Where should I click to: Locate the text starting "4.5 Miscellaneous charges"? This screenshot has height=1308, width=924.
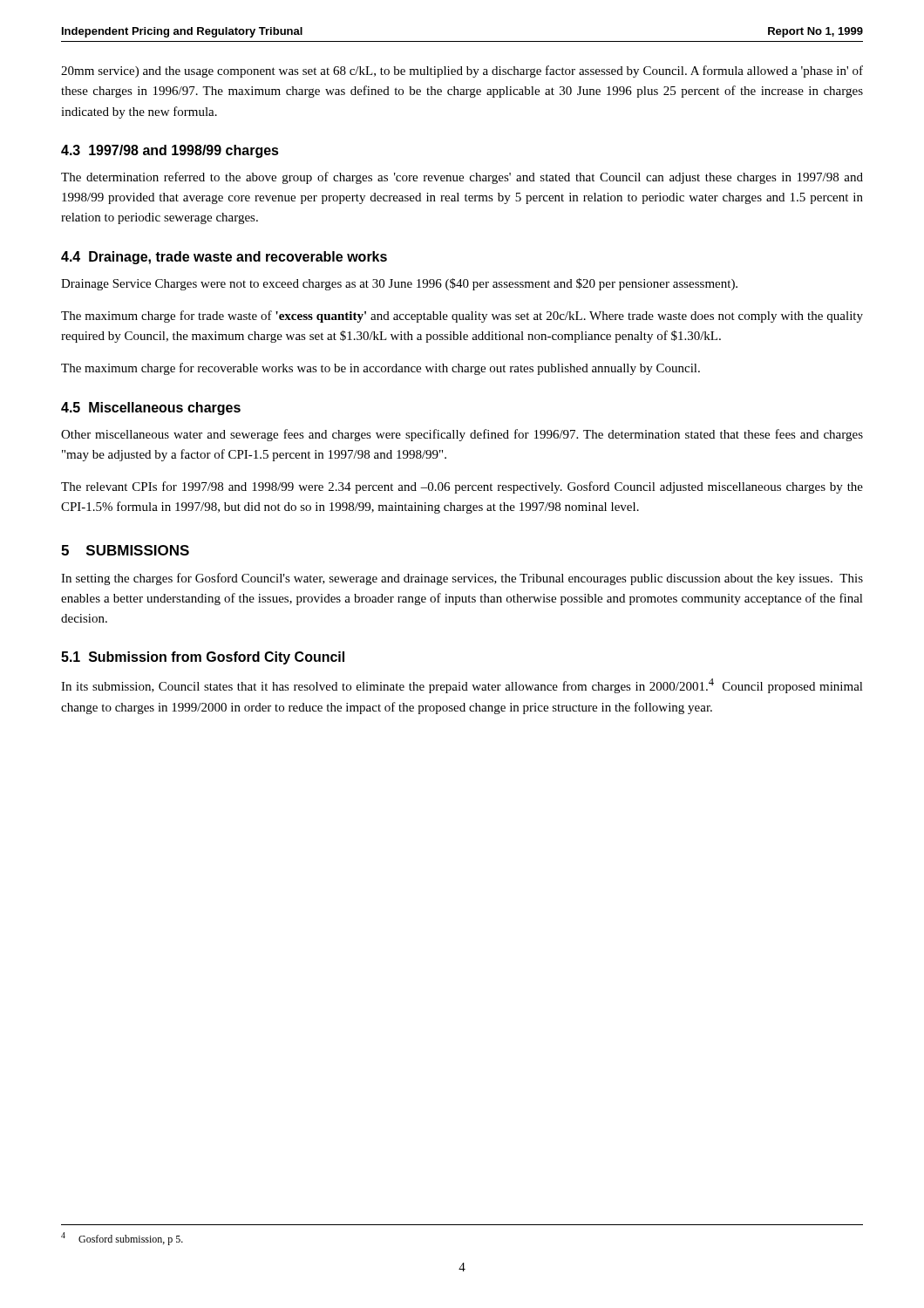pyautogui.click(x=151, y=407)
